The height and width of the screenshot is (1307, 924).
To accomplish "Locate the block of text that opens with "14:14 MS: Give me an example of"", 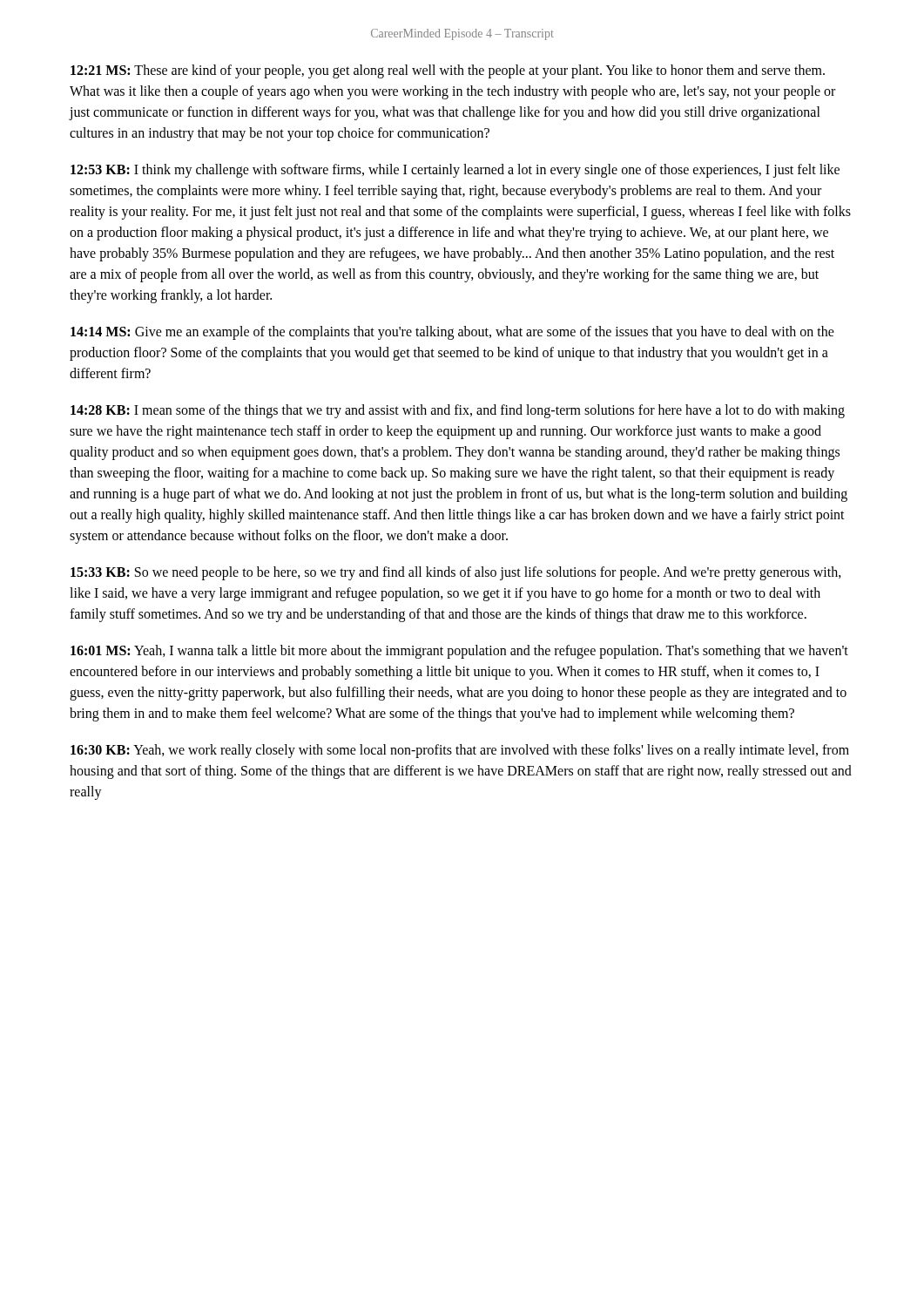I will point(452,352).
